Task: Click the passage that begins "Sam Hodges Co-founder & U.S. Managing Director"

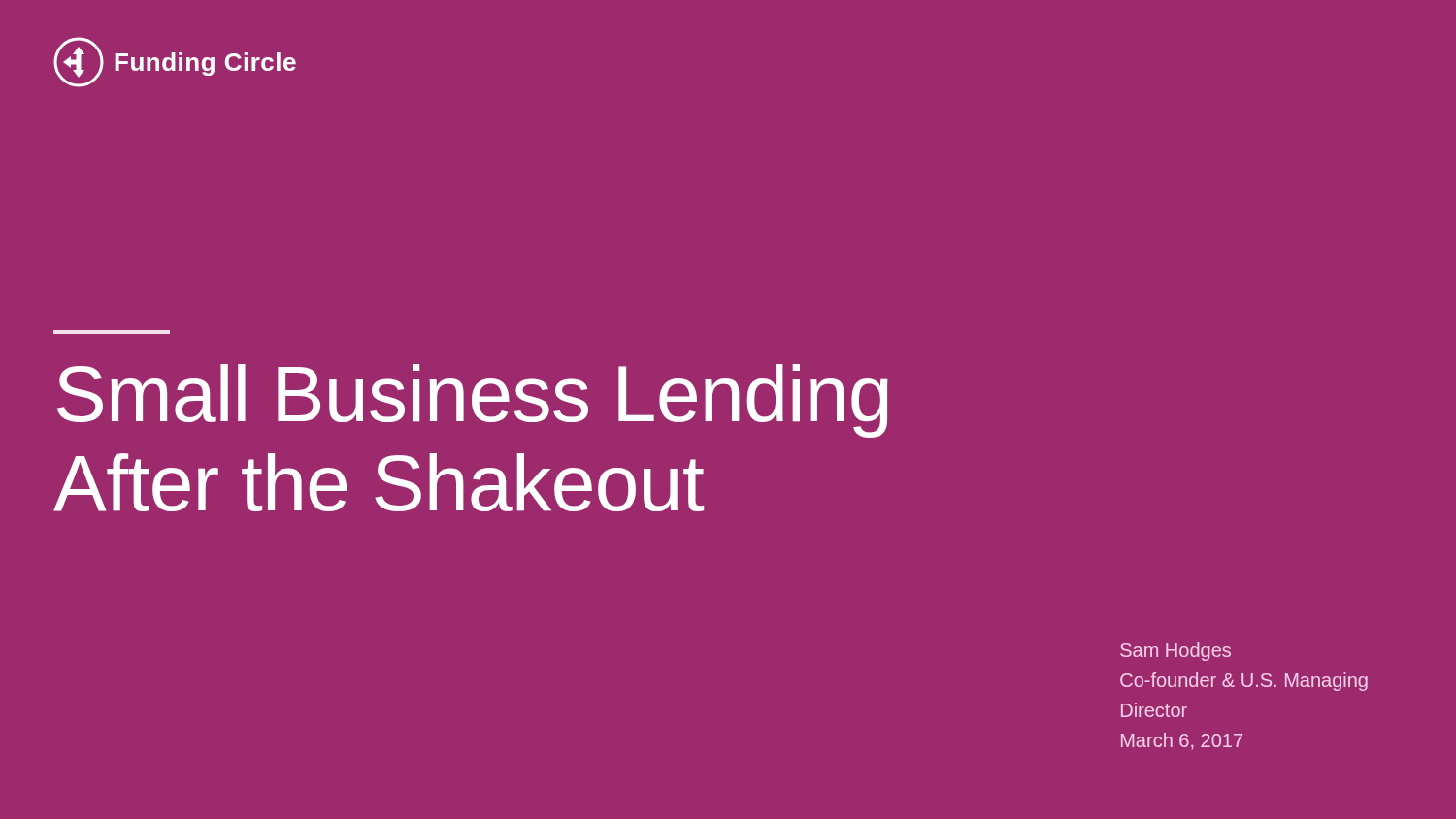Action: pos(1244,695)
